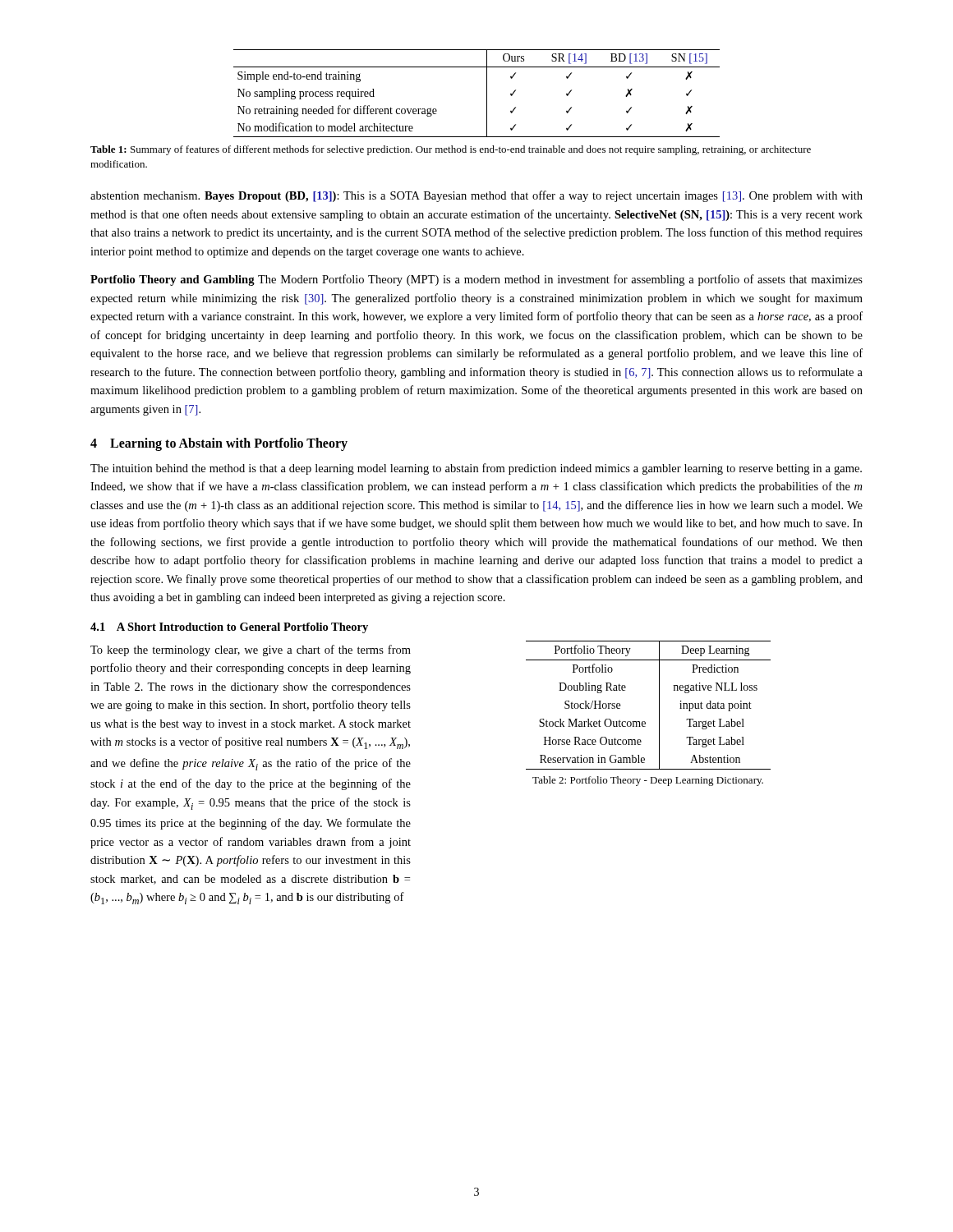This screenshot has height=1232, width=953.
Task: Select the text starting "Table 2: Portfolio Theory - Deep Learning"
Action: coord(648,780)
